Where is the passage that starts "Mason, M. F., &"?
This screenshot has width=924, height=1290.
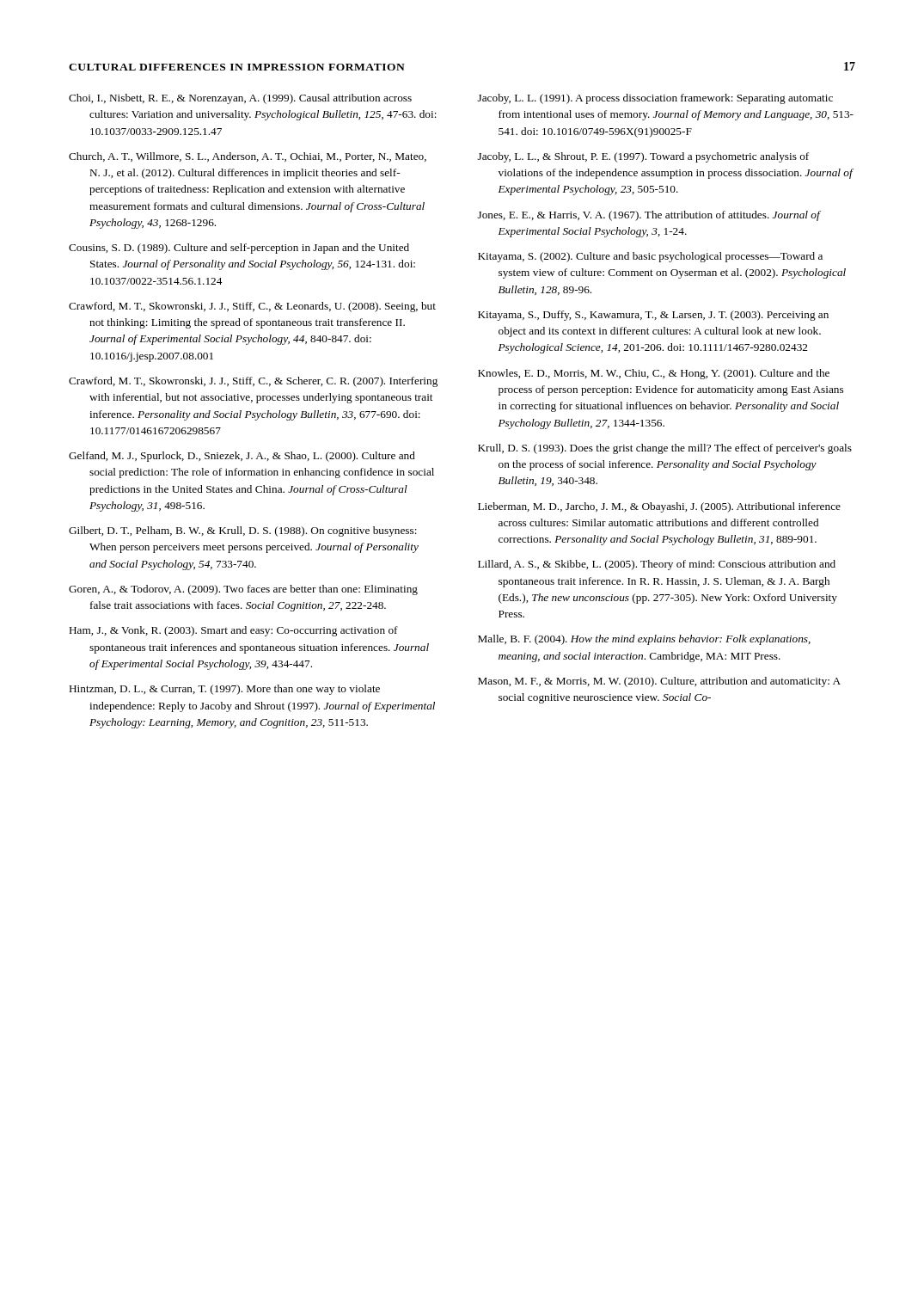659,689
